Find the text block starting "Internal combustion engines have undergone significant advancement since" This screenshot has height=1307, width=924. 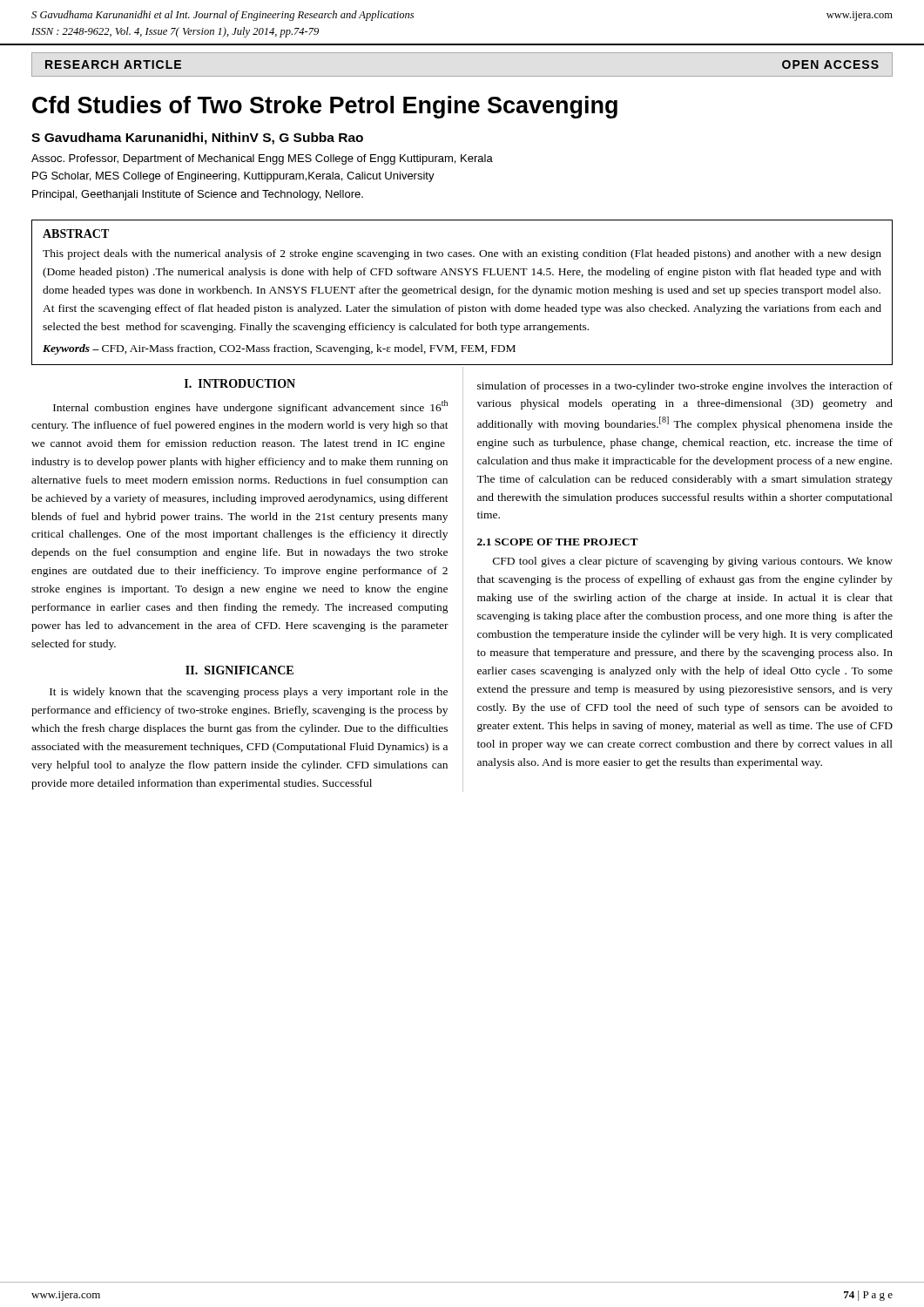[240, 524]
